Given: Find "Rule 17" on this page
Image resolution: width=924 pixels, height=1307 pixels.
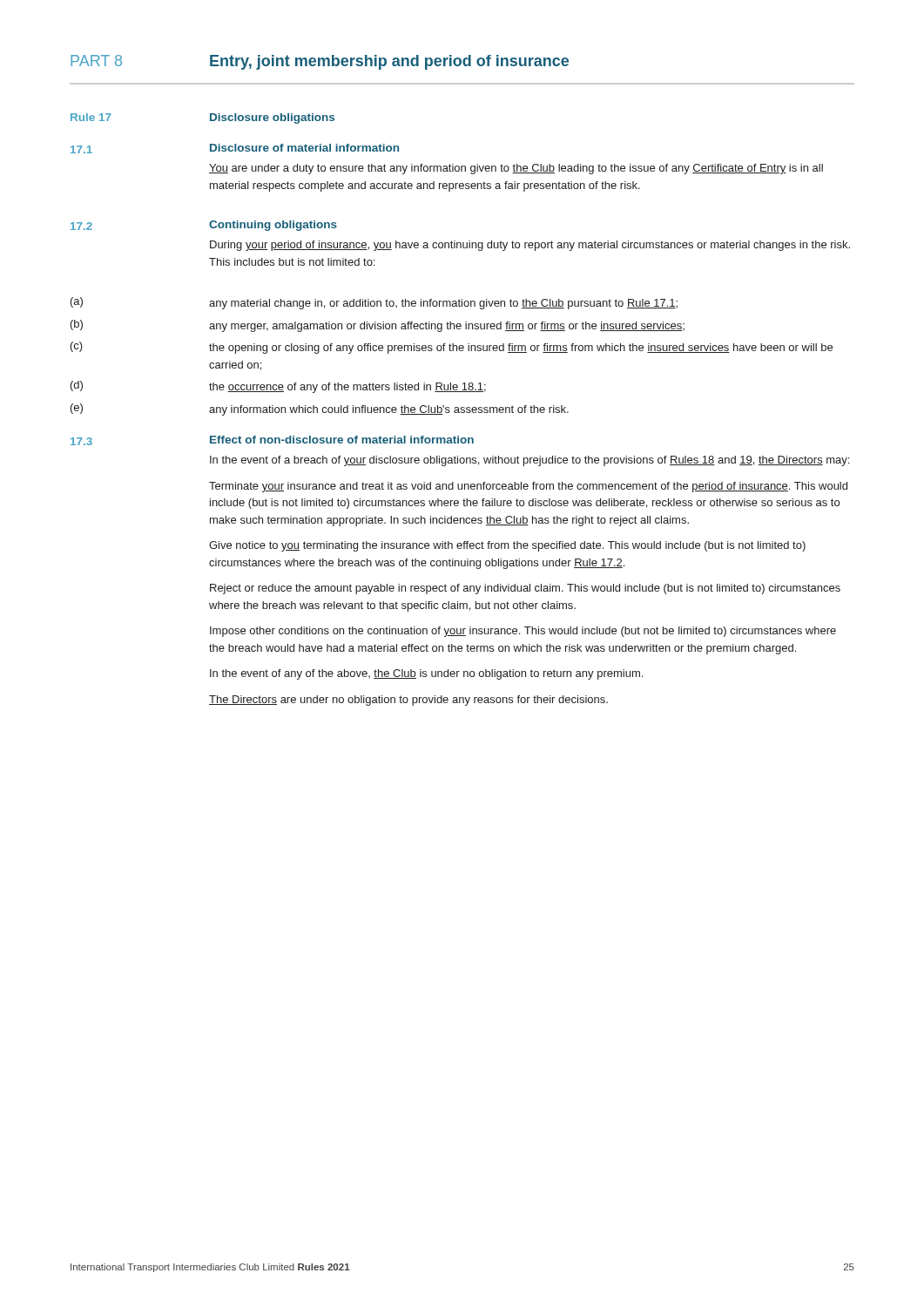Looking at the screenshot, I should (91, 117).
